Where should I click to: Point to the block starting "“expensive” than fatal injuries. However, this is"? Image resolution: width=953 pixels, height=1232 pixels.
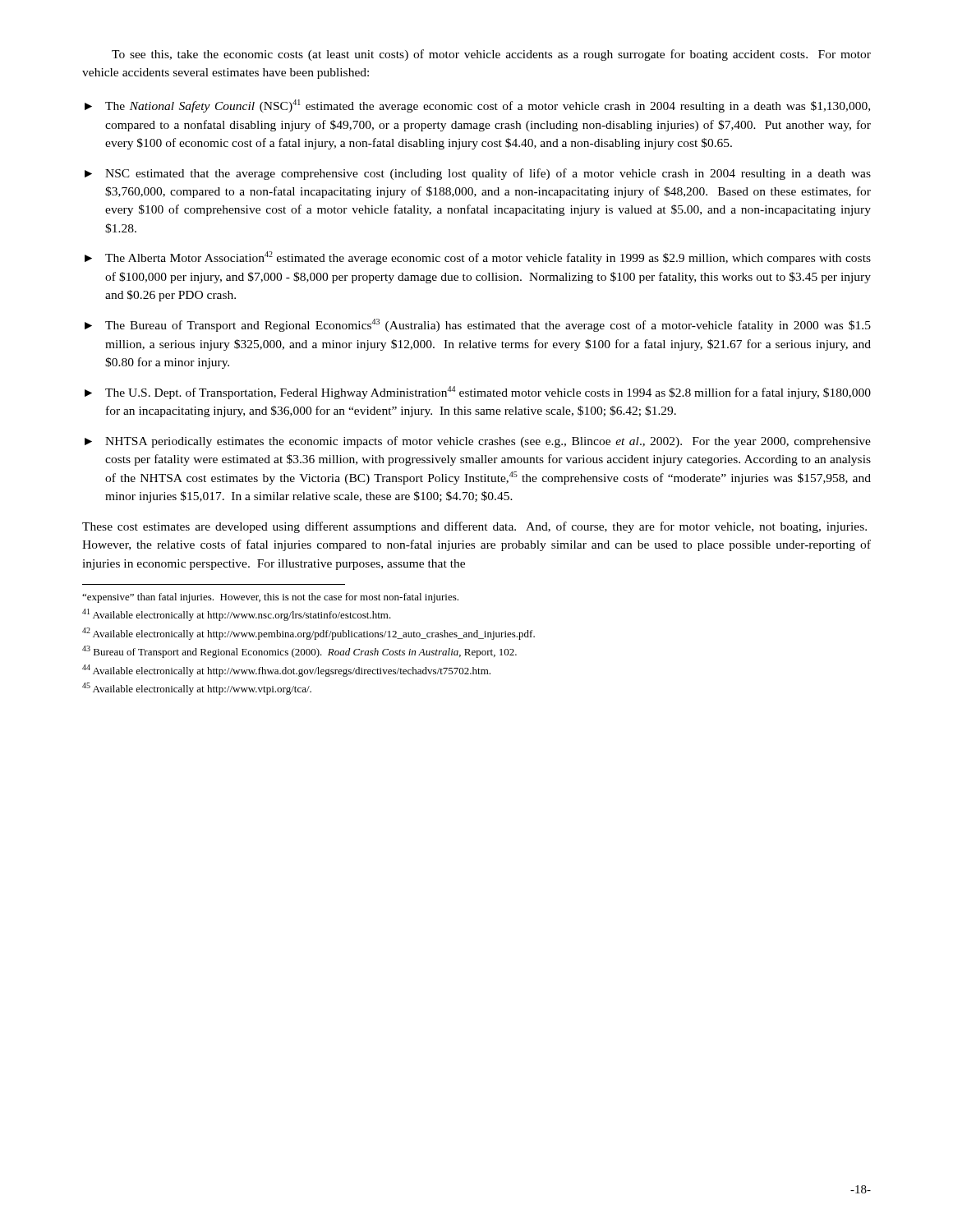[x=271, y=597]
